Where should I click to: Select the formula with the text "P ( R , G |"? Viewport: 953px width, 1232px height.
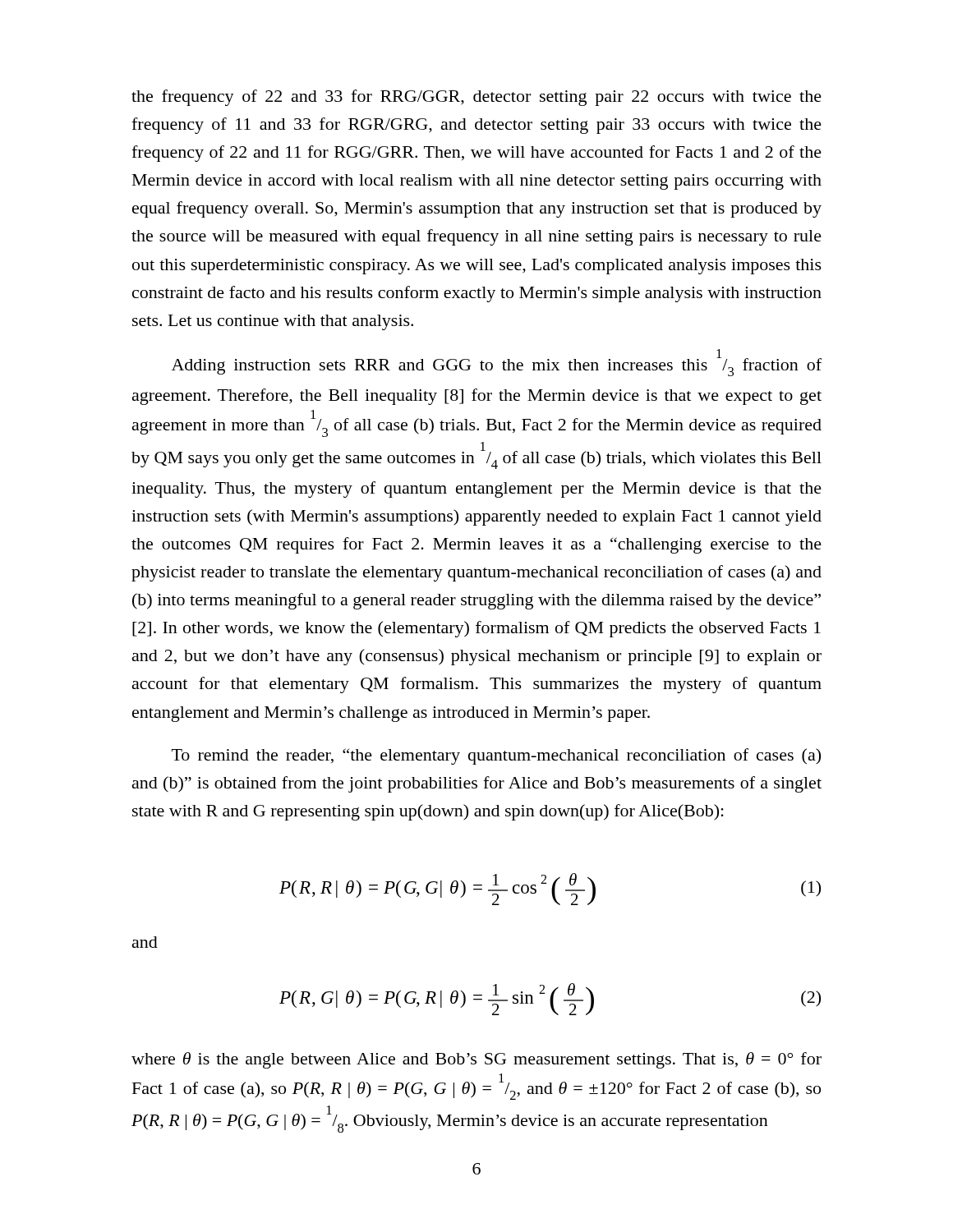point(476,997)
